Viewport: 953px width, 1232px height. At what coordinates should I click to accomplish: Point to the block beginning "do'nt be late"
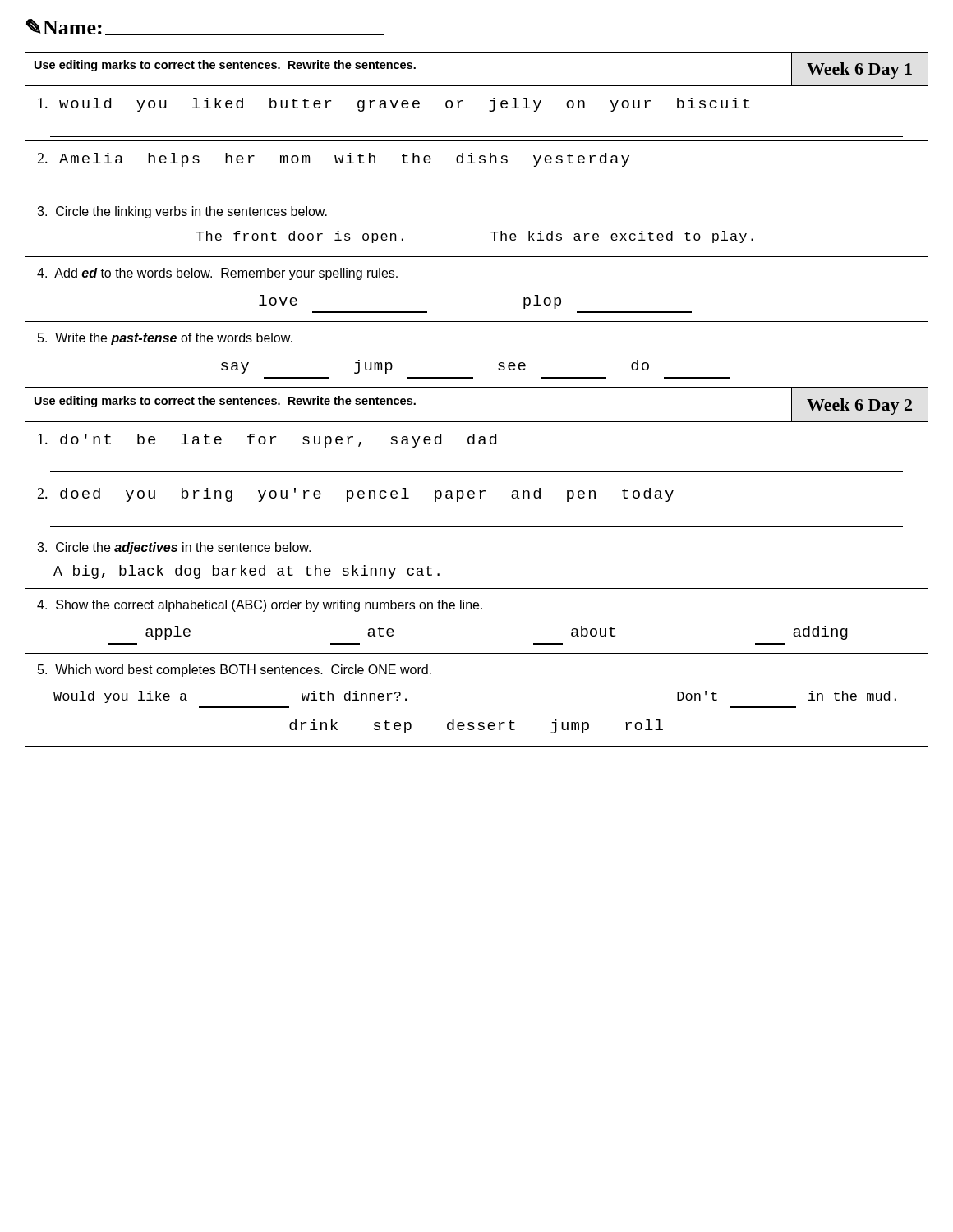pos(470,452)
